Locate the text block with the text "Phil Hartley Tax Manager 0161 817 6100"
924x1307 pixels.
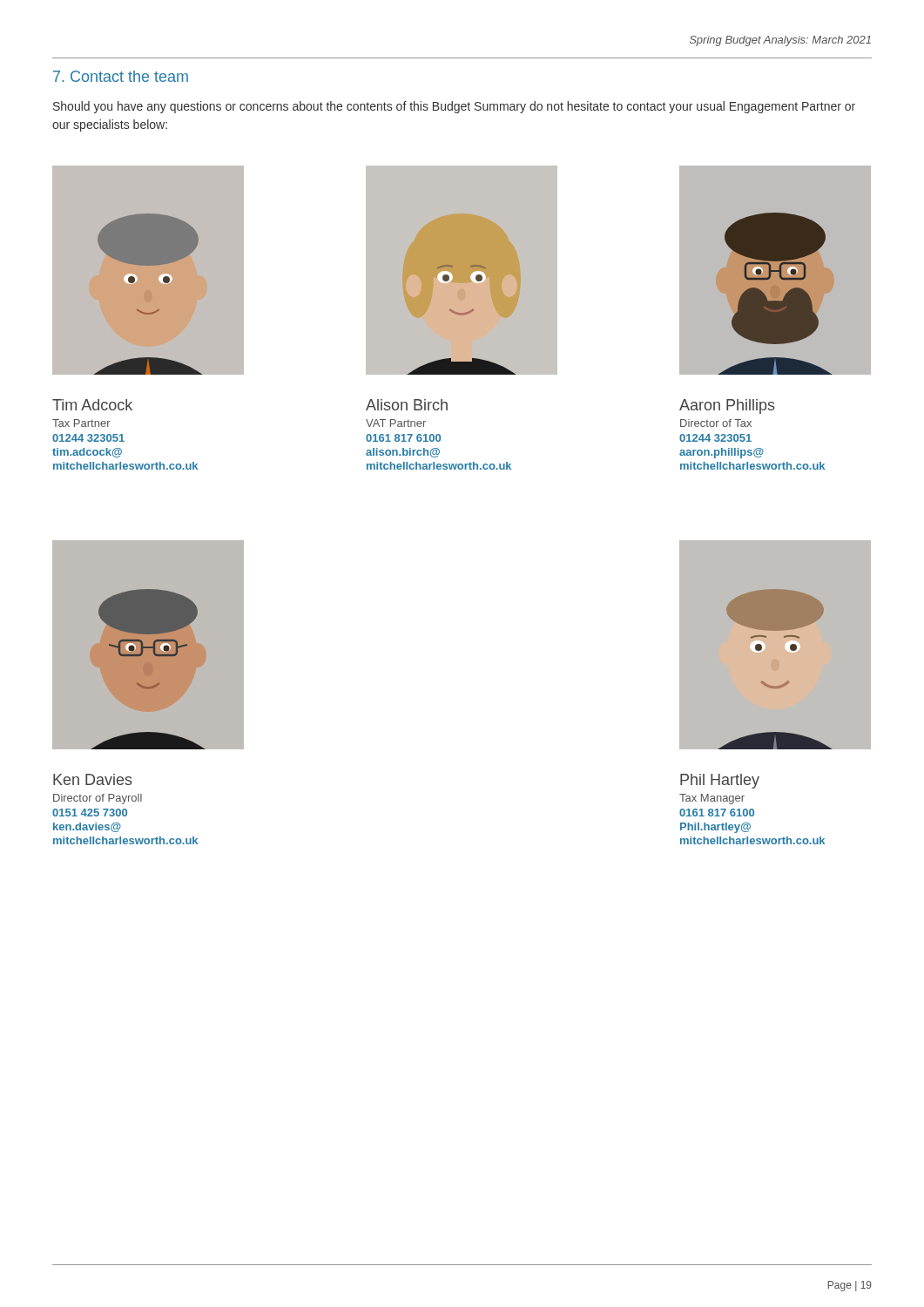[752, 809]
